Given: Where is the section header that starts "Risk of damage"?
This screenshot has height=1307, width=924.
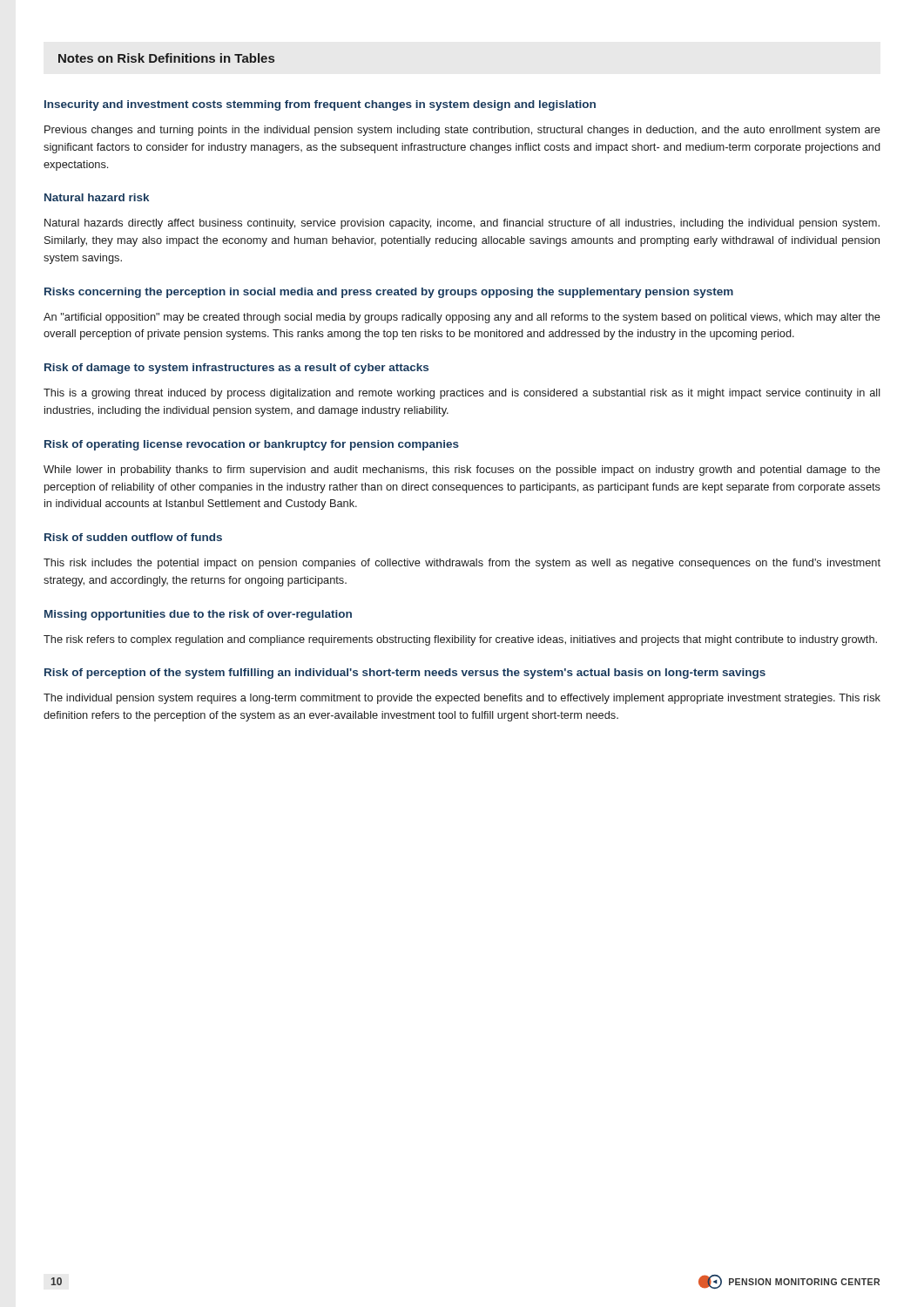Looking at the screenshot, I should [x=236, y=368].
